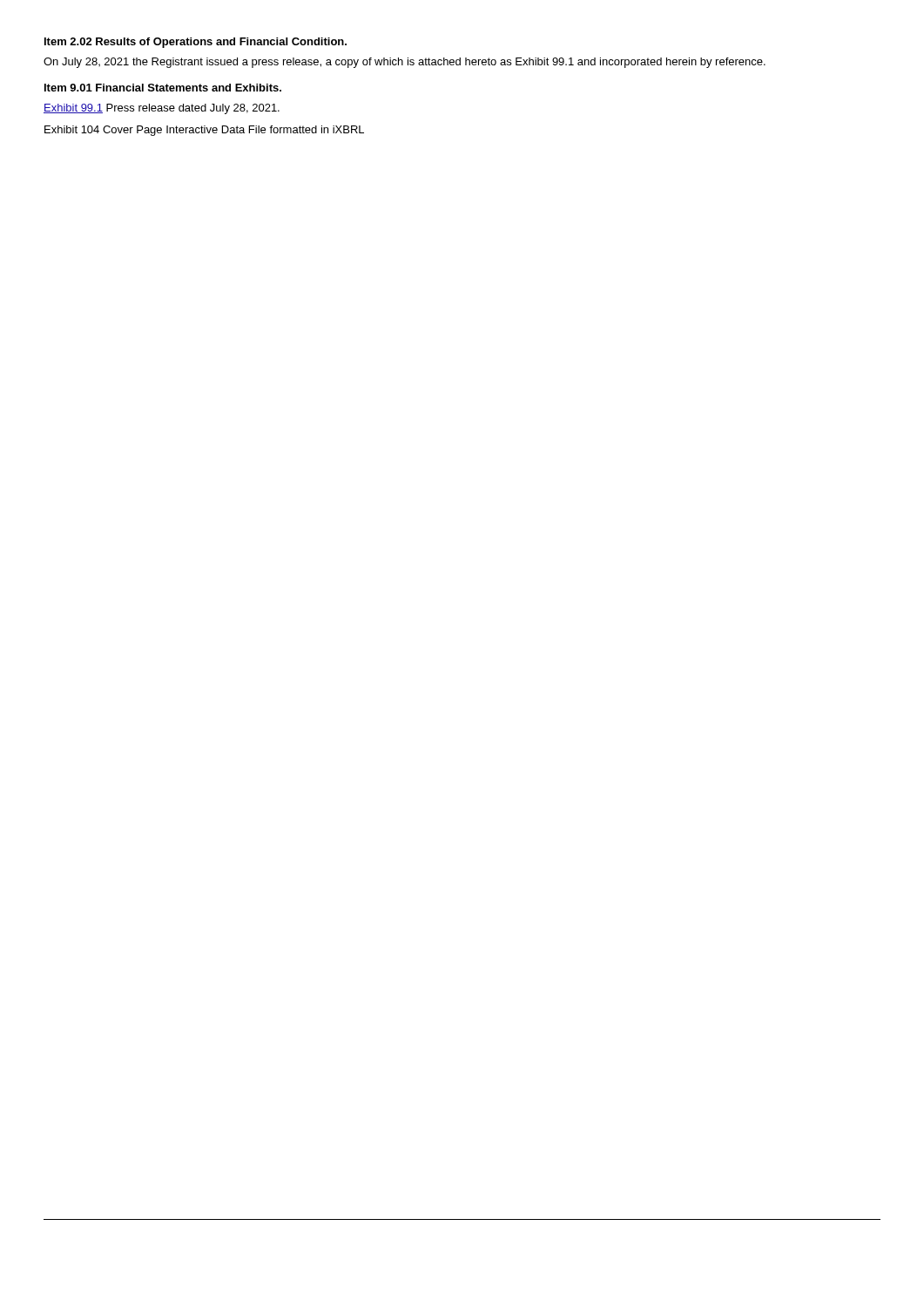Find the block on this page that starts "Exhibit 99.1 Press"
Viewport: 924px width, 1307px height.
point(162,107)
